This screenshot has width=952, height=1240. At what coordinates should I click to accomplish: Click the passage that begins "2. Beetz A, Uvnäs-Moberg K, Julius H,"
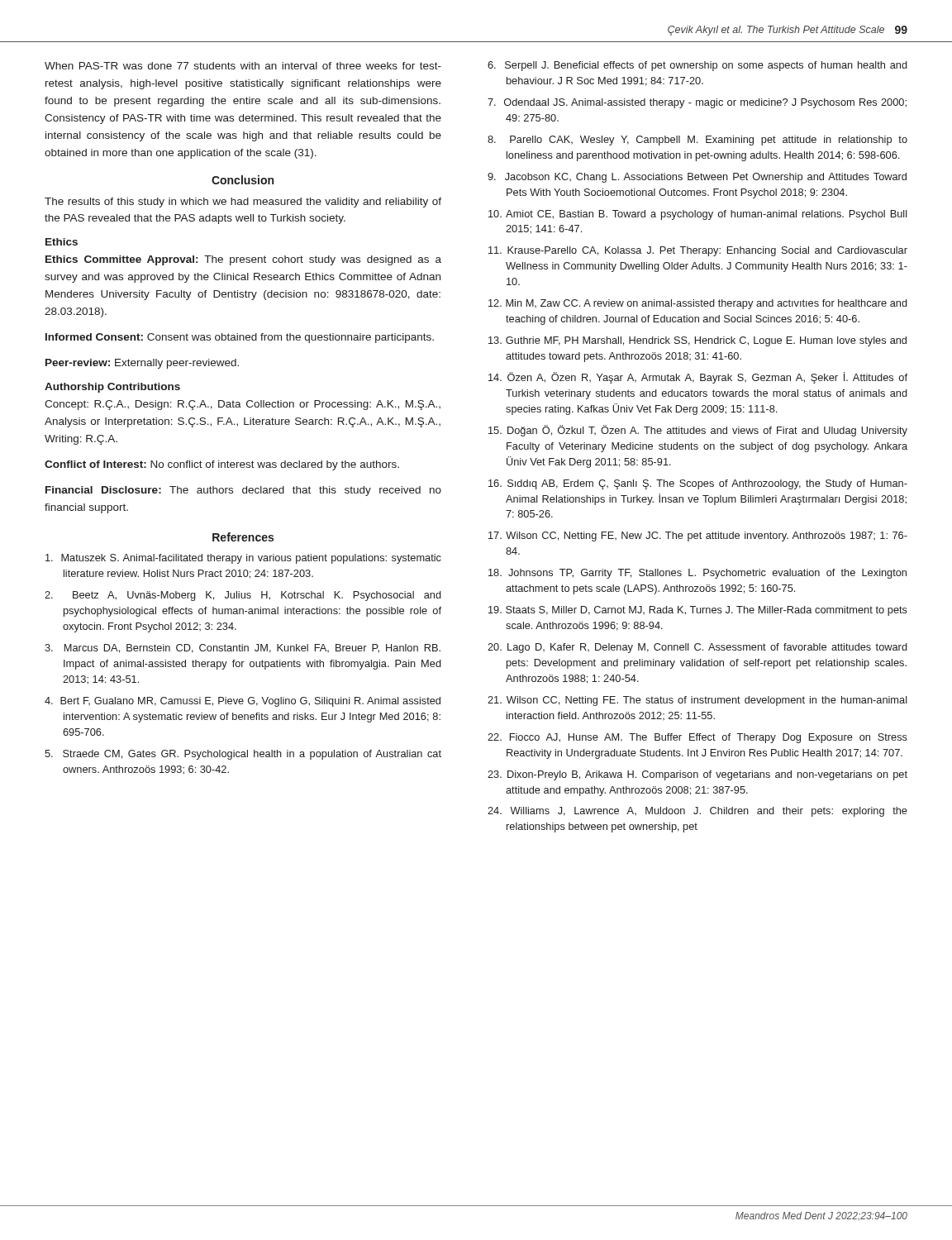point(243,611)
